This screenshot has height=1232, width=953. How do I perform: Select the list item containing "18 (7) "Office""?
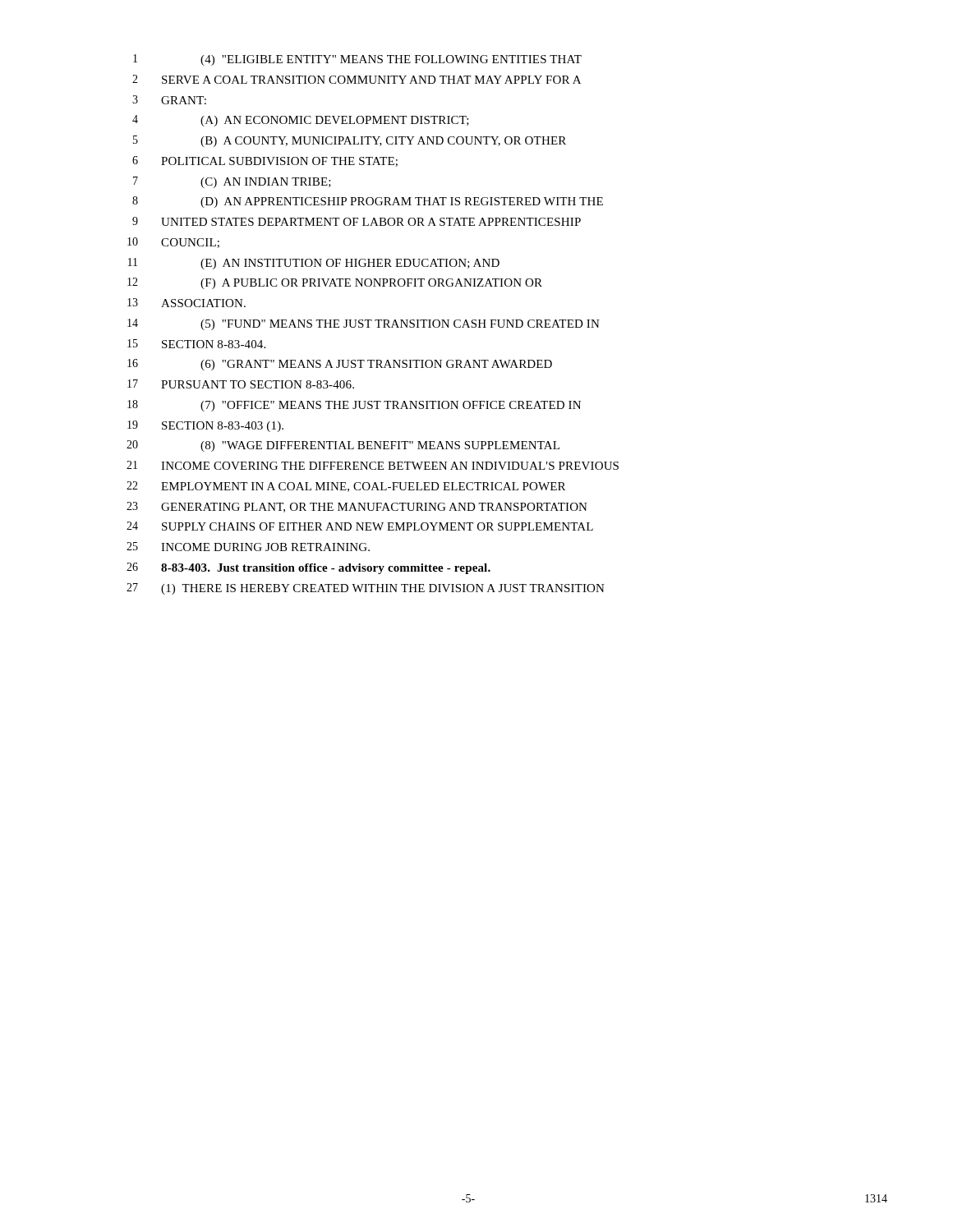tap(493, 415)
